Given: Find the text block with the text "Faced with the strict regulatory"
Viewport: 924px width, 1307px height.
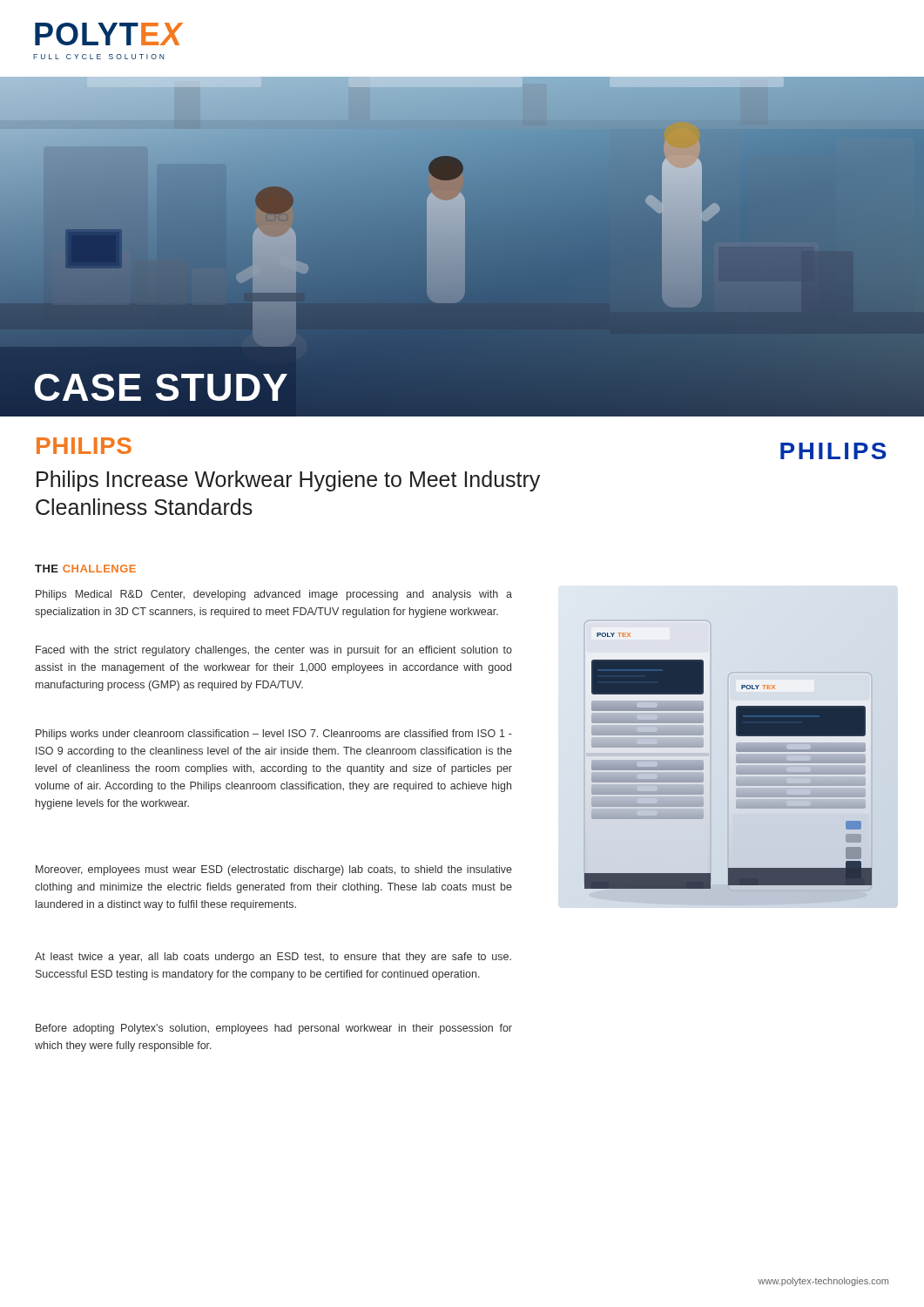Looking at the screenshot, I should [273, 667].
